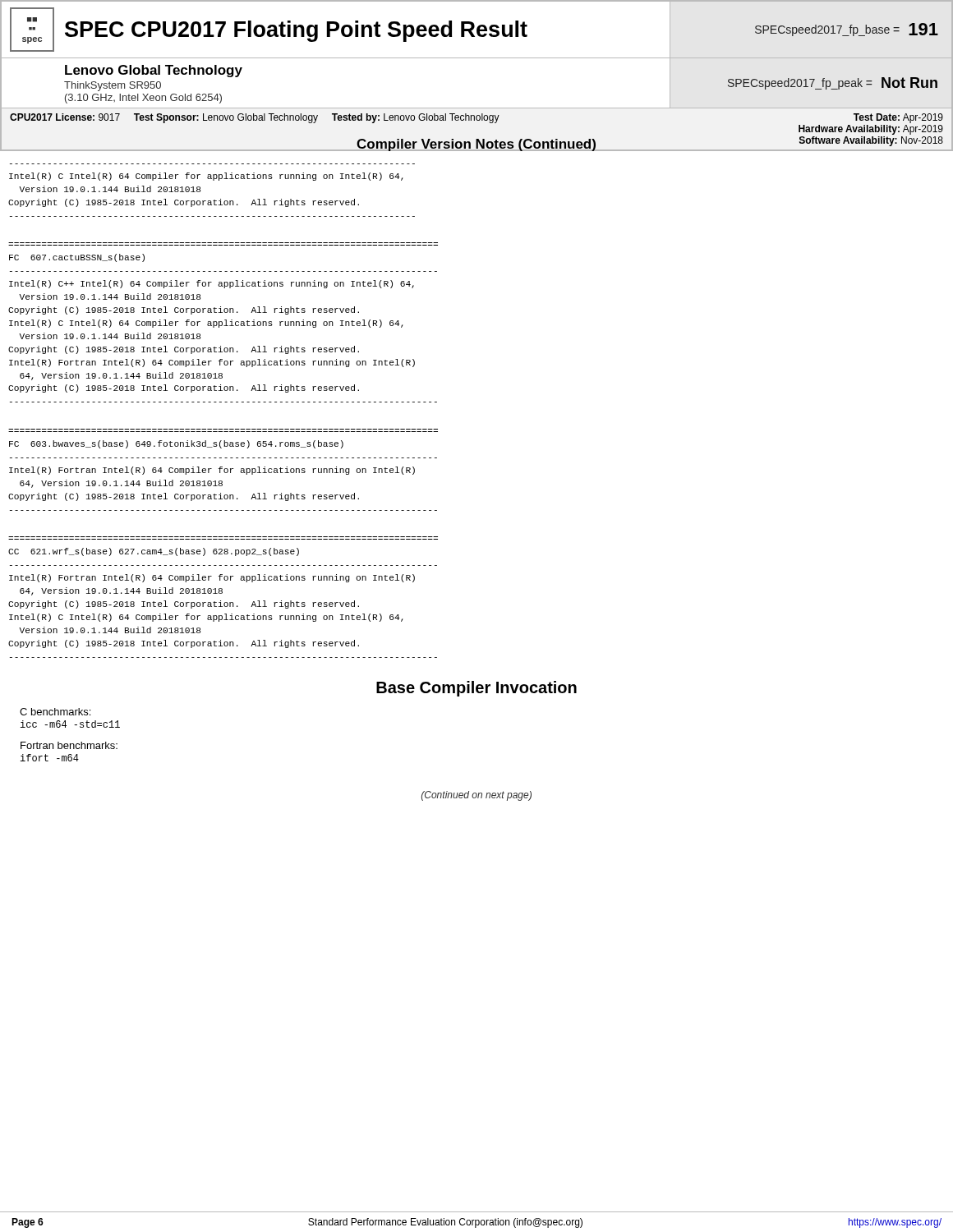953x1232 pixels.
Task: Find the block on this page that starts "============================================================================== FC 603.bwaves_s(base) 649.fotonik3d_s(base) 654.roms_s(base)"
Action: pos(223,471)
